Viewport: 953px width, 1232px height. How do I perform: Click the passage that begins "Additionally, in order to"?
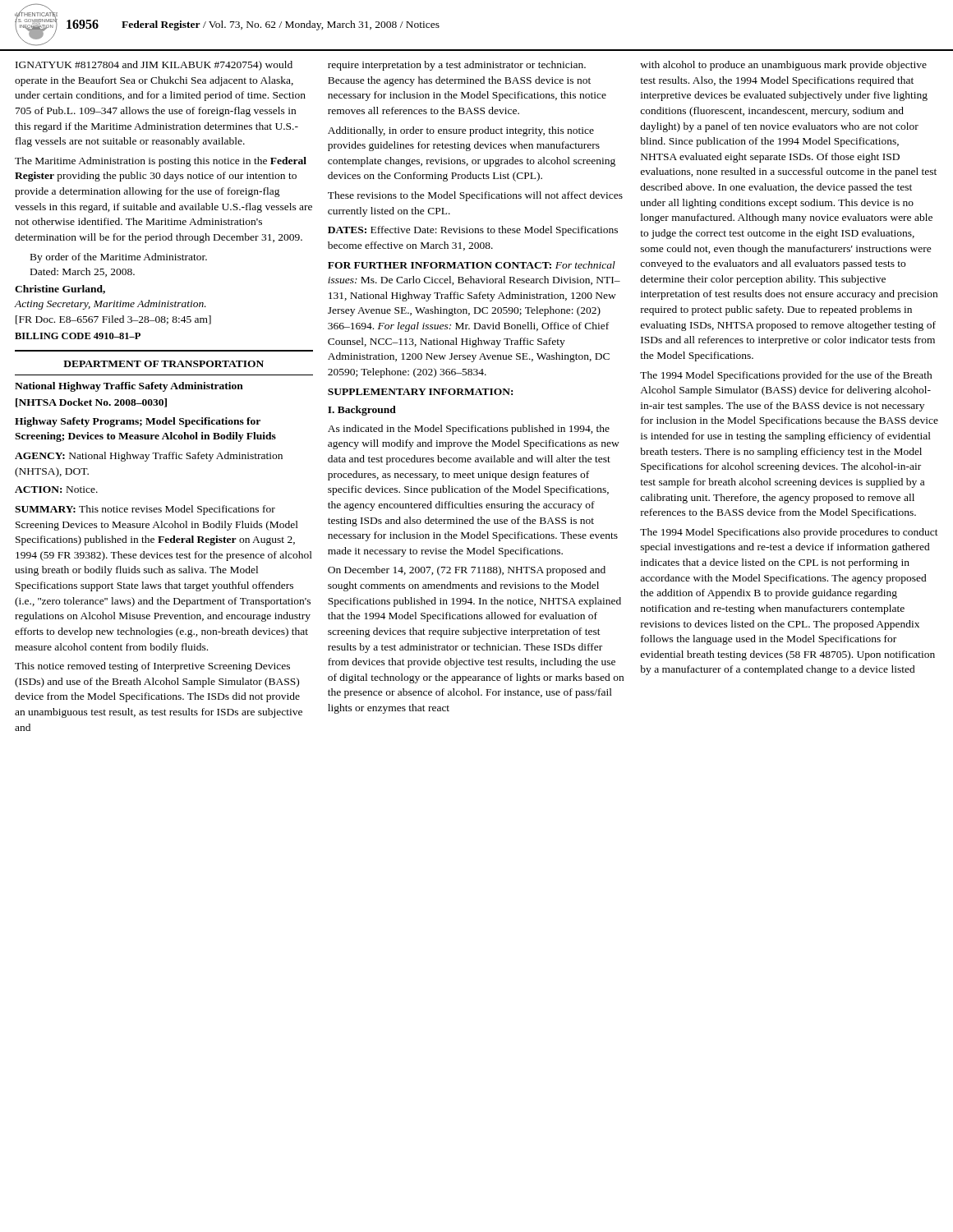[472, 153]
